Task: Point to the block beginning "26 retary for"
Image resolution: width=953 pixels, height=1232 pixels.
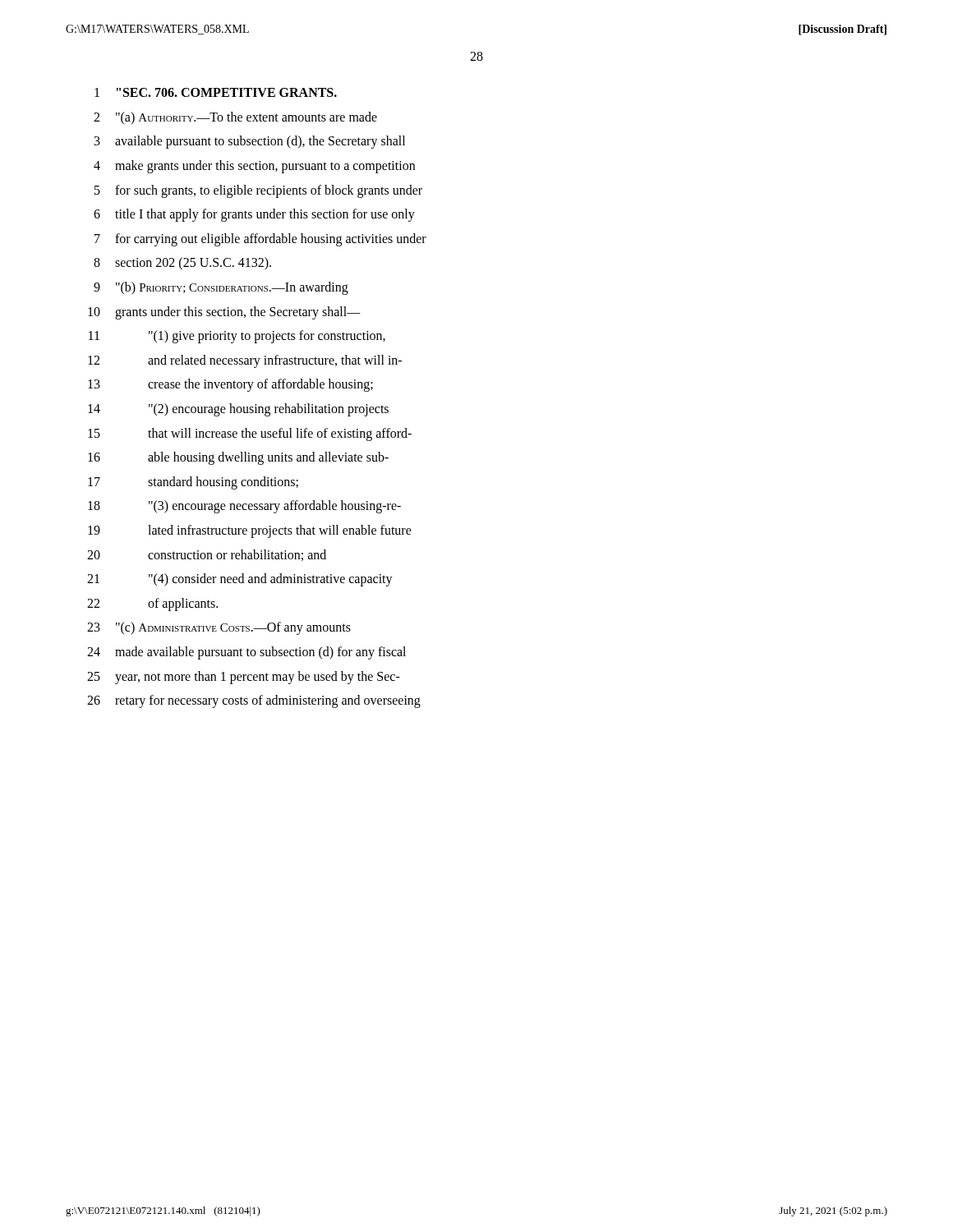Action: point(254,701)
